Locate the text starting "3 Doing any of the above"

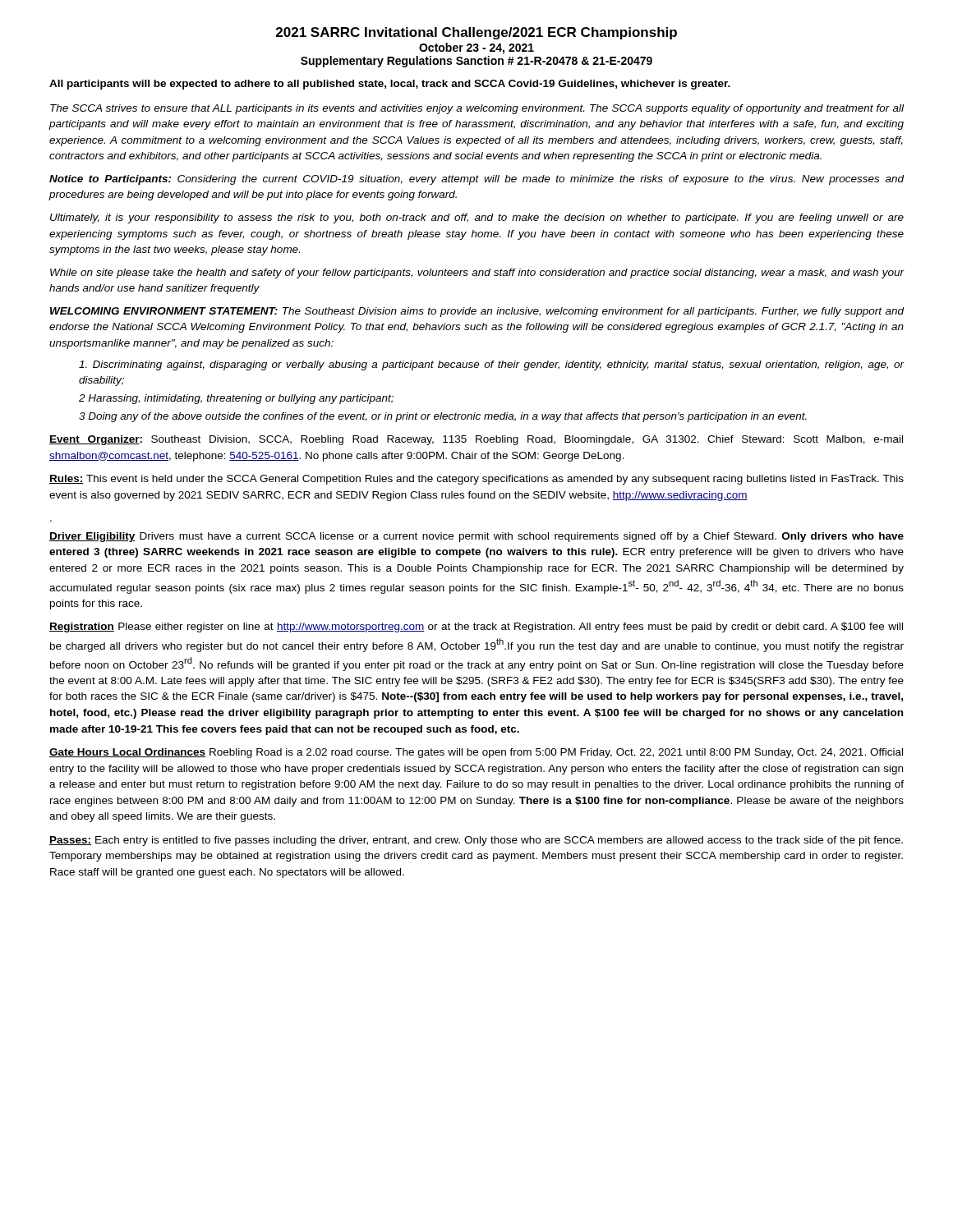pyautogui.click(x=443, y=416)
